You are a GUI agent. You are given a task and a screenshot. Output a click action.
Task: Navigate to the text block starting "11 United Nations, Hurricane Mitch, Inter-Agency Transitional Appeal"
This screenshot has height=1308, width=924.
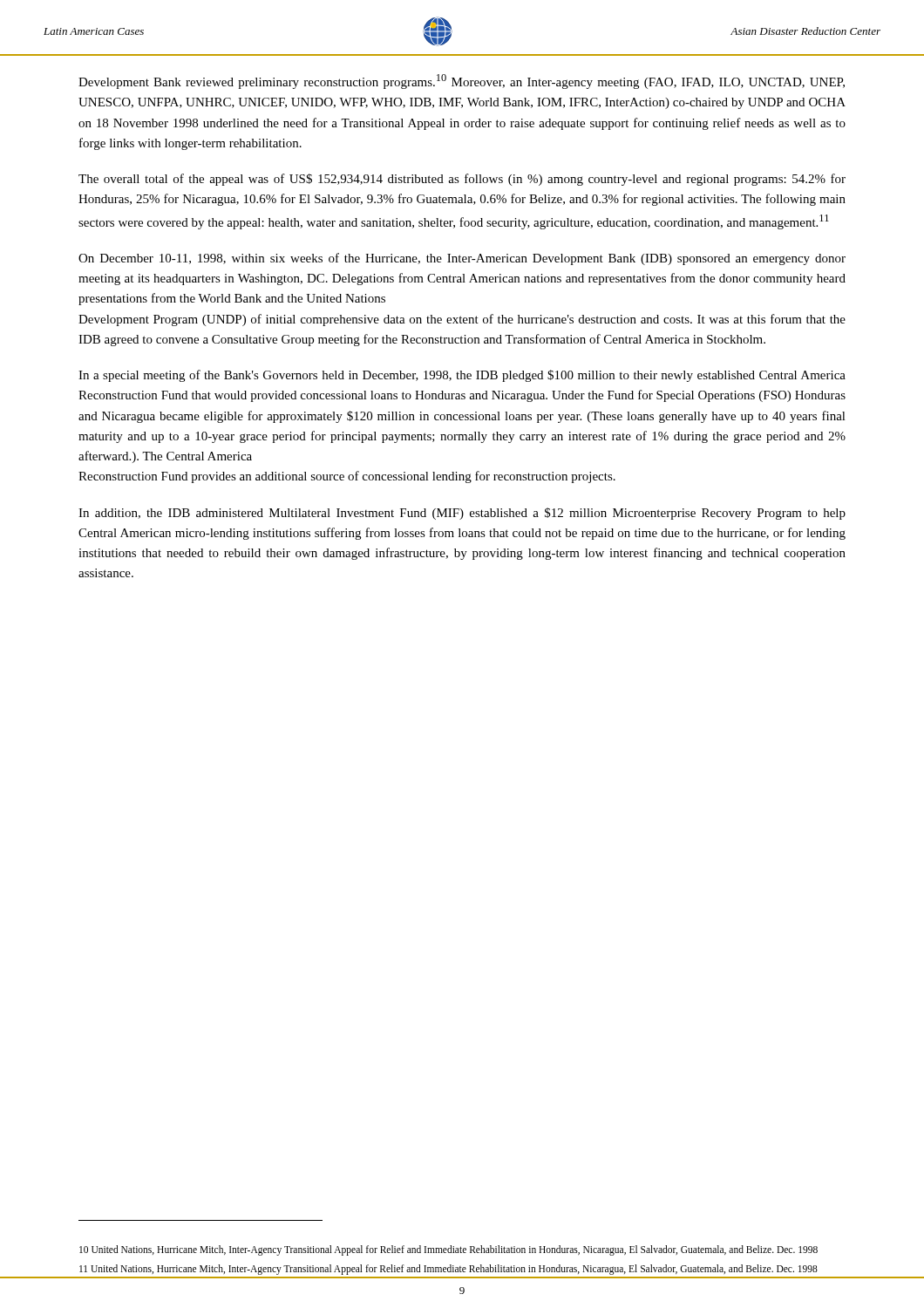[448, 1269]
